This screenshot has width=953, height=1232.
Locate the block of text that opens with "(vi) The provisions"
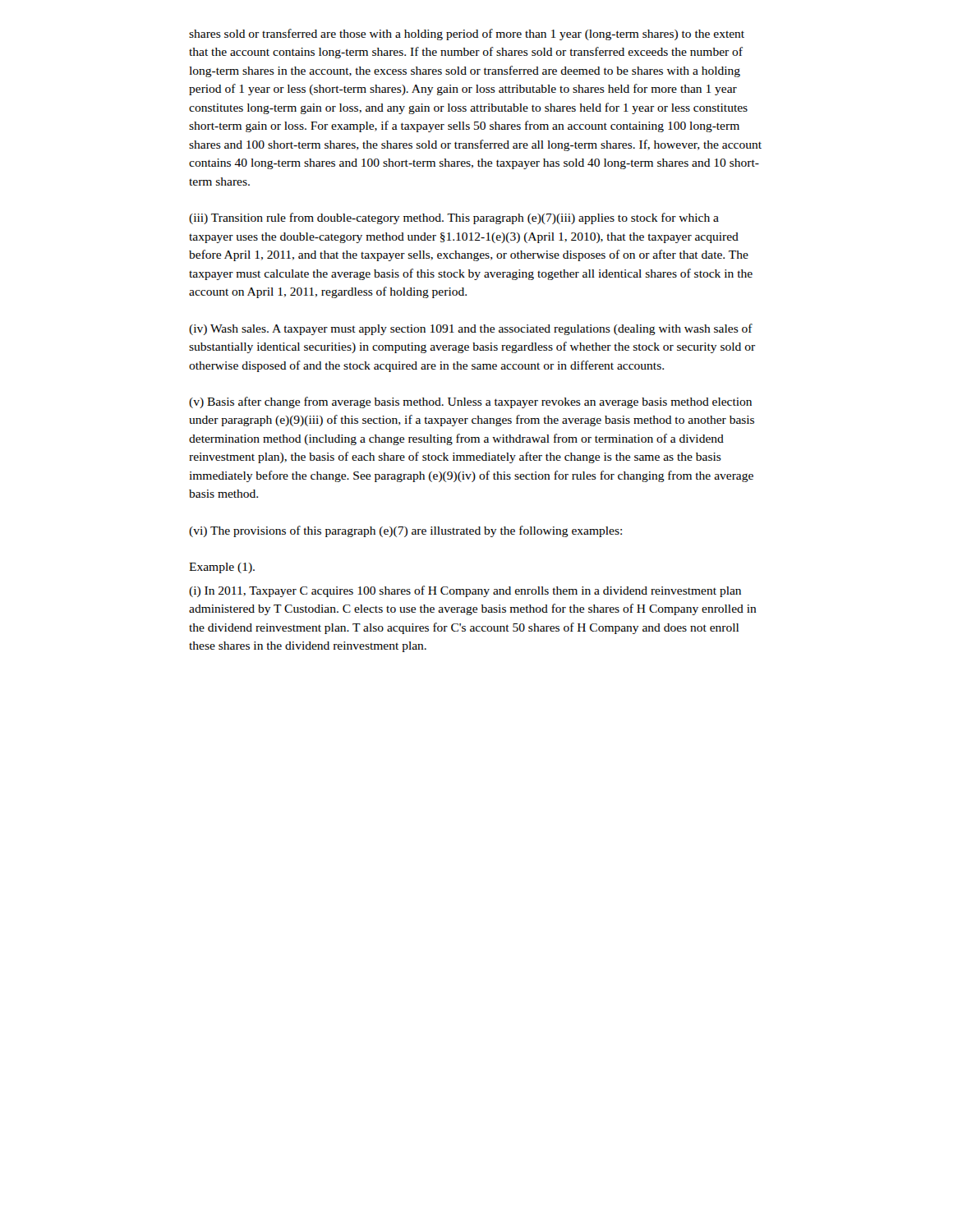tap(476, 531)
